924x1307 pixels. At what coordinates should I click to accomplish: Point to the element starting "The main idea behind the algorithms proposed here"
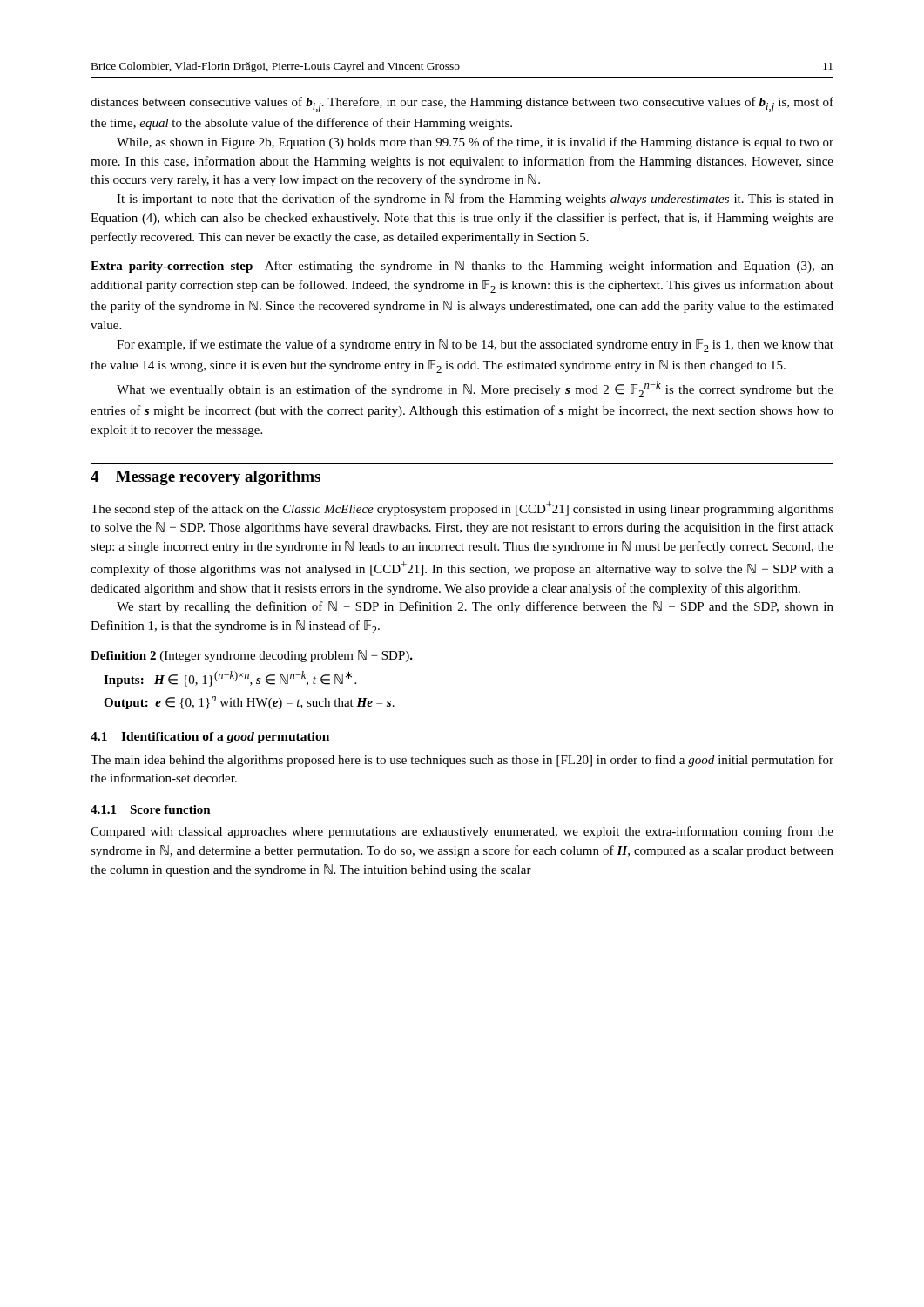462,770
